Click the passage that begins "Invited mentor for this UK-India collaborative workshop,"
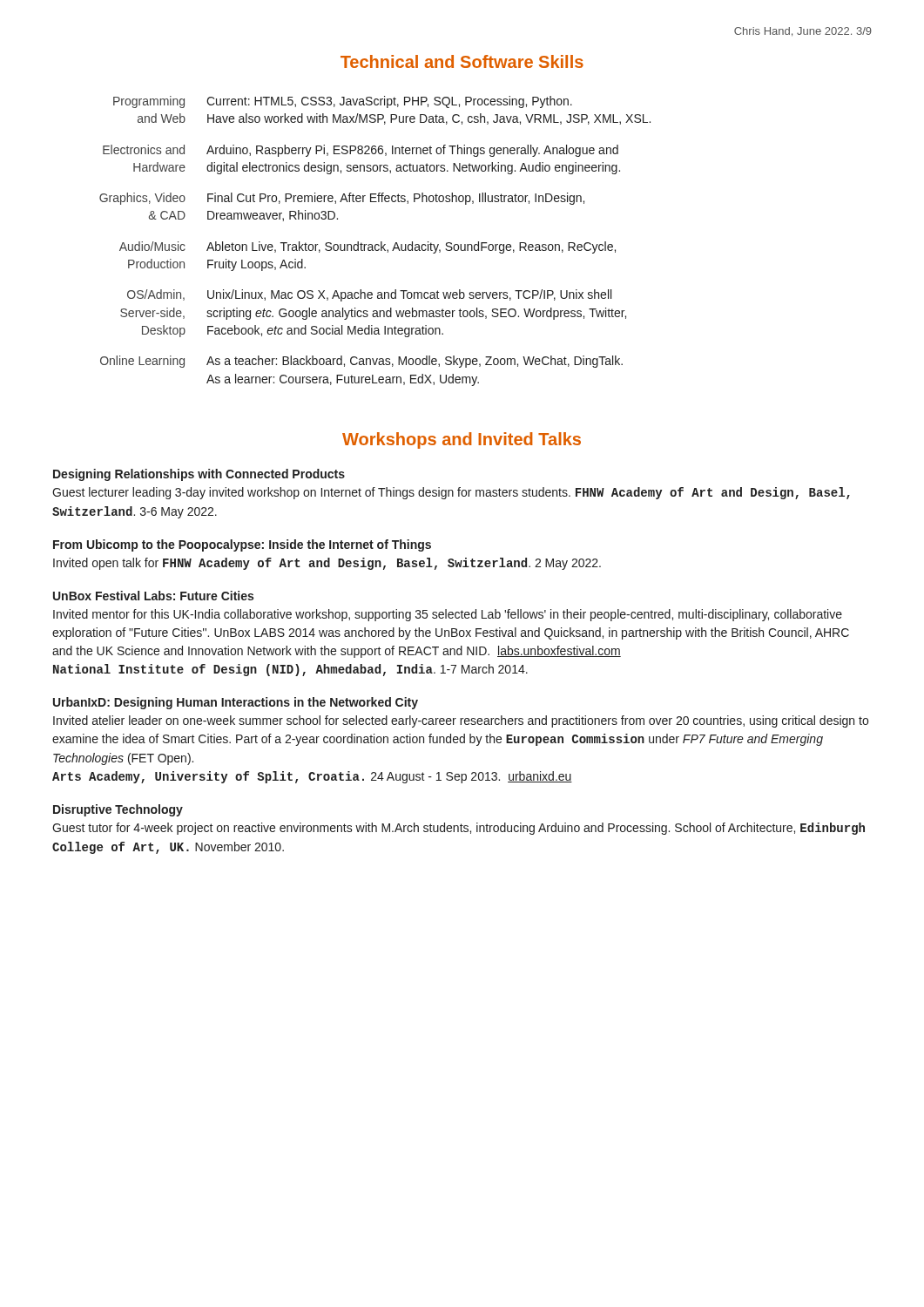Viewport: 924px width, 1307px height. point(451,642)
